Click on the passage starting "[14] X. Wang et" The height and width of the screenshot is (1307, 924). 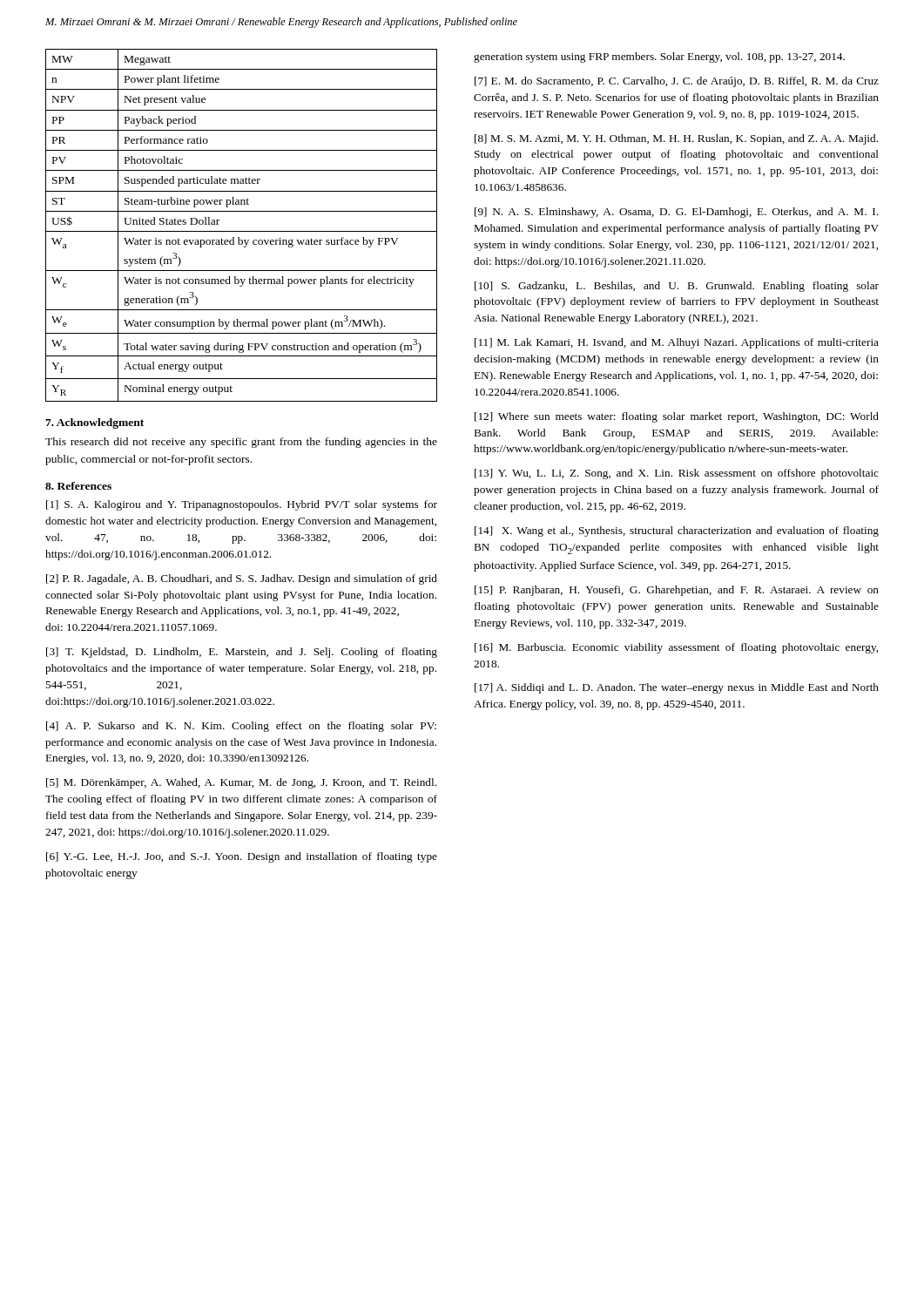676,548
